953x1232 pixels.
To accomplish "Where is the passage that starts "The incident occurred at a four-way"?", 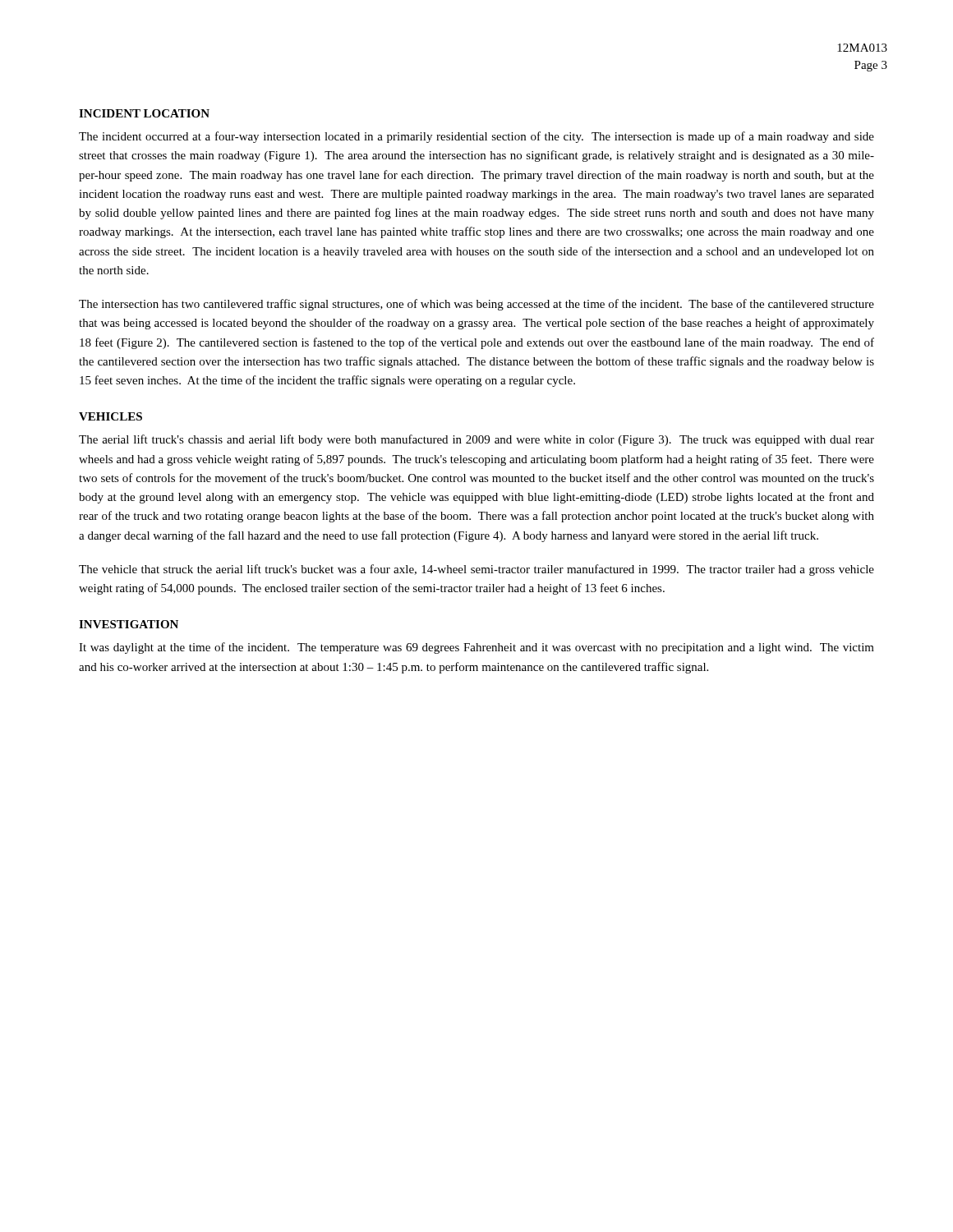I will [x=476, y=203].
